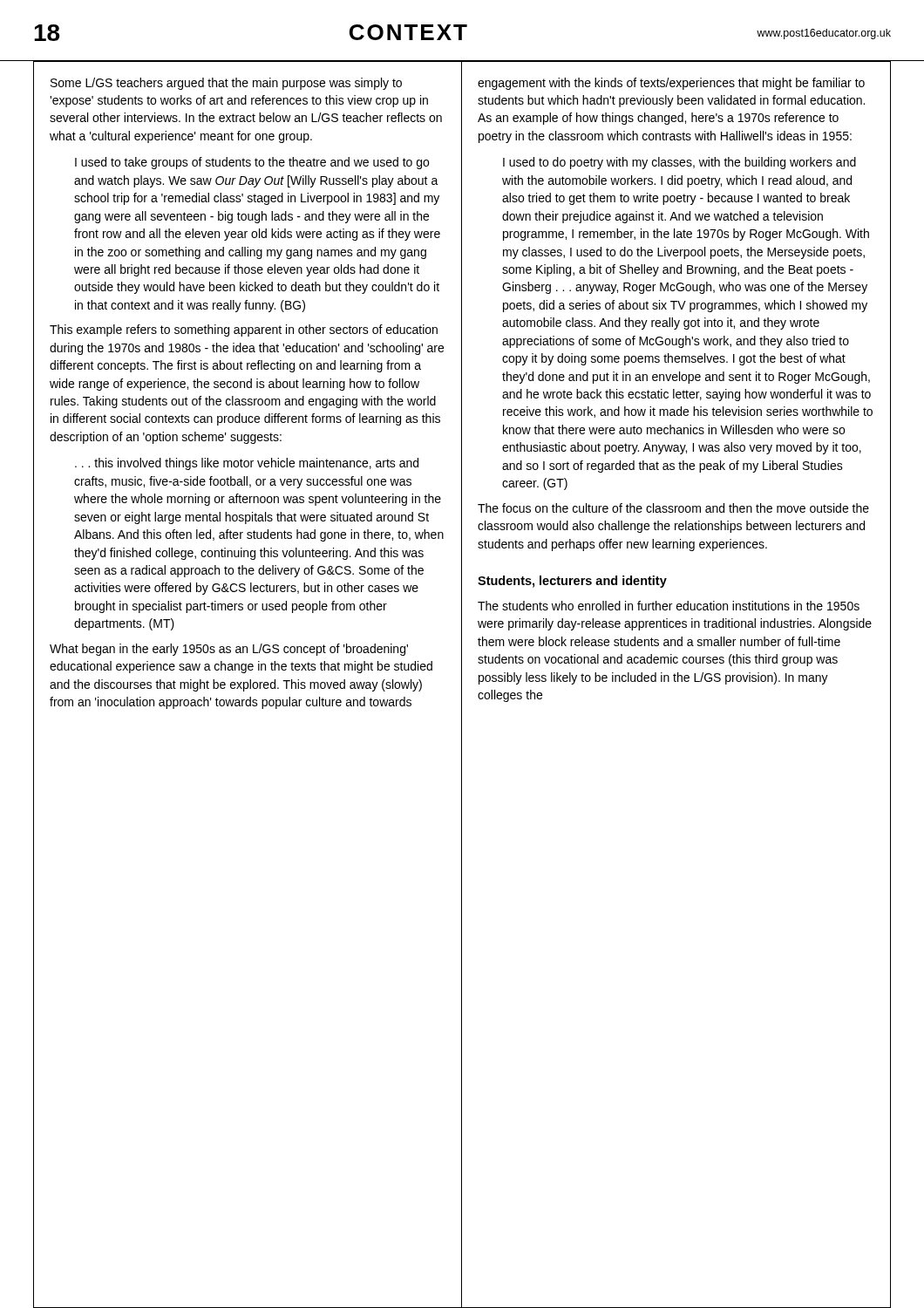Image resolution: width=924 pixels, height=1308 pixels.
Task: Find the block starting "I used to take groups of"
Action: 257,234
